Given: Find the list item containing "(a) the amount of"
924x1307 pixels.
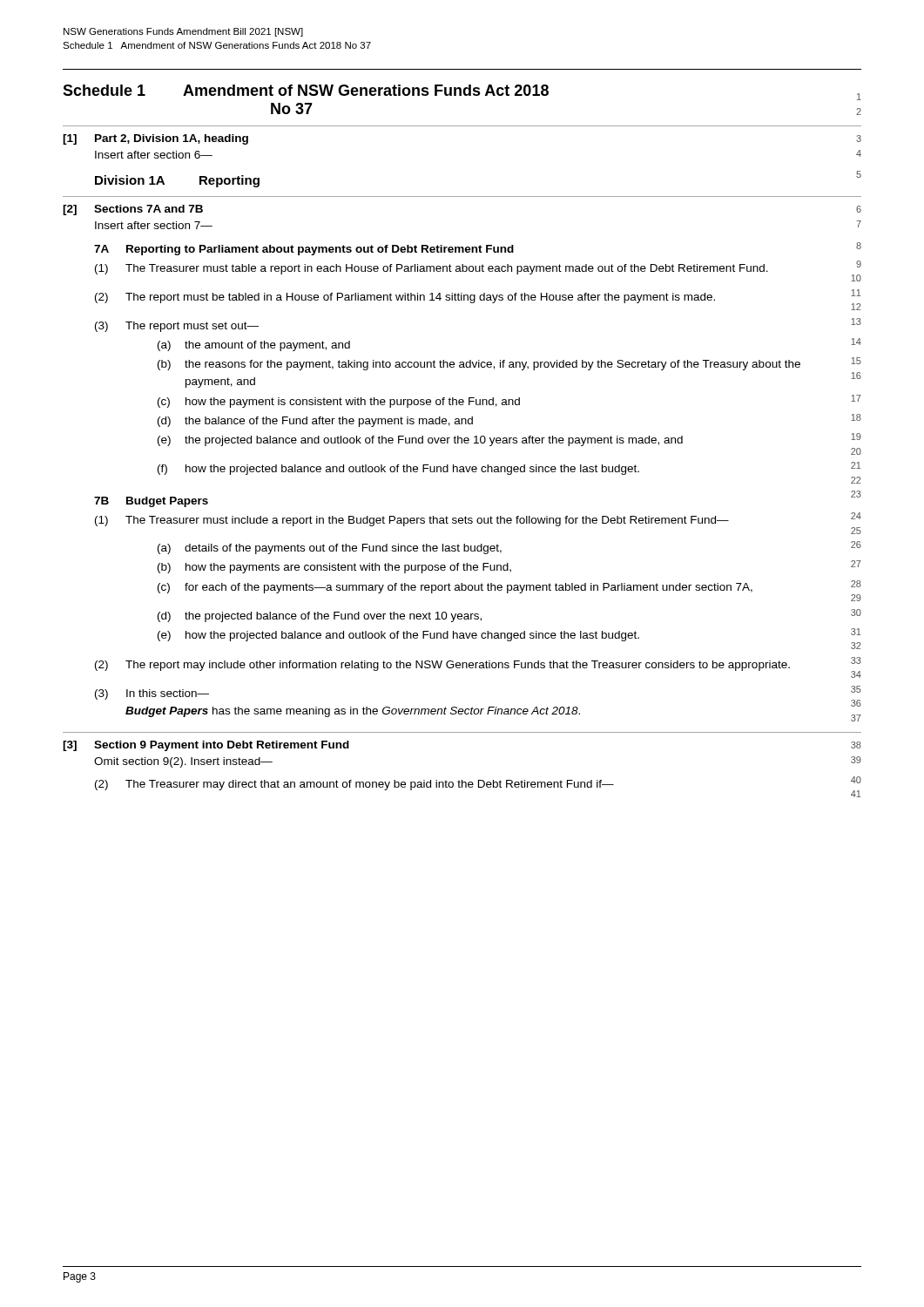Looking at the screenshot, I should [x=254, y=346].
